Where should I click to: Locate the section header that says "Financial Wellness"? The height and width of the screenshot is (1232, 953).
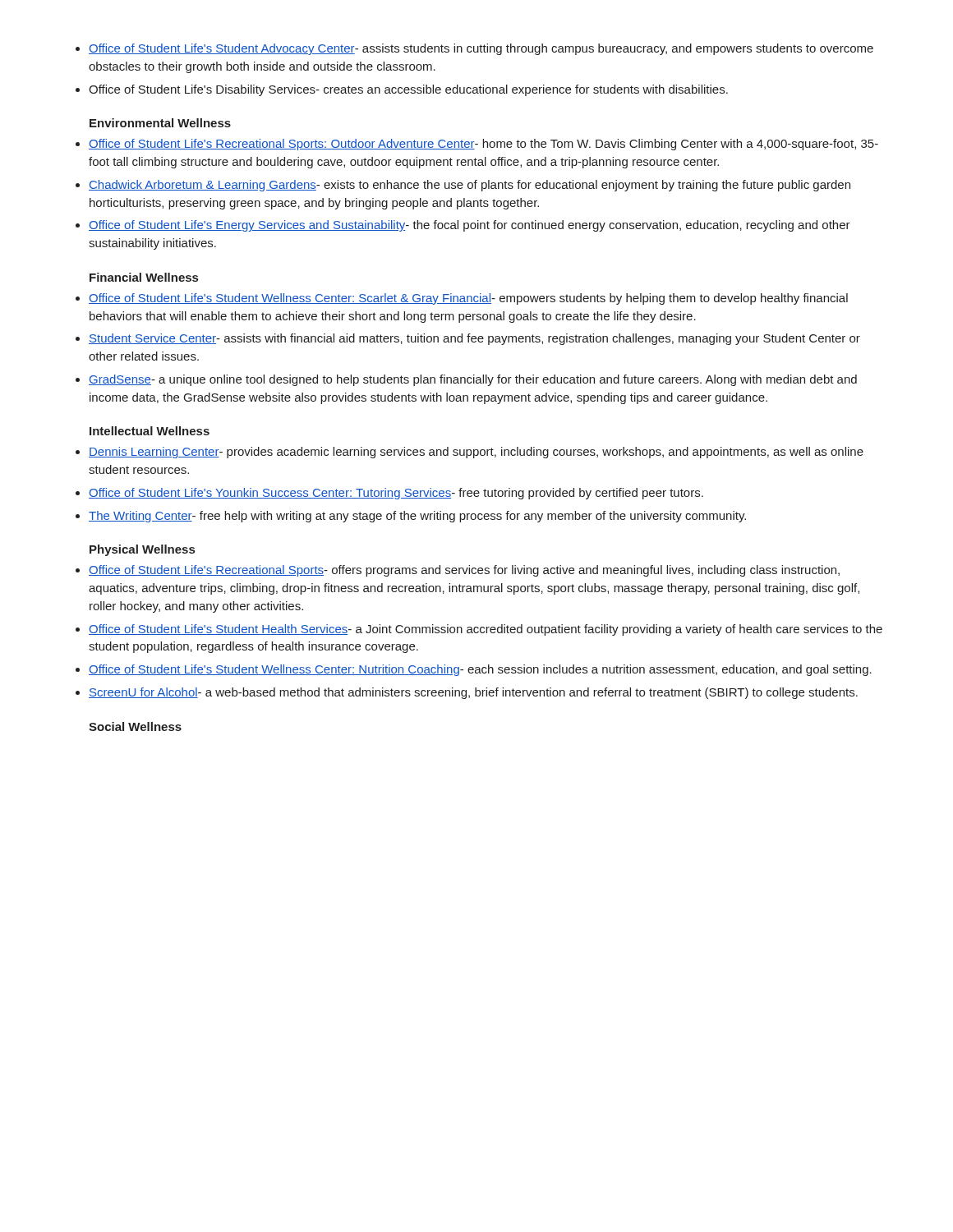144,277
